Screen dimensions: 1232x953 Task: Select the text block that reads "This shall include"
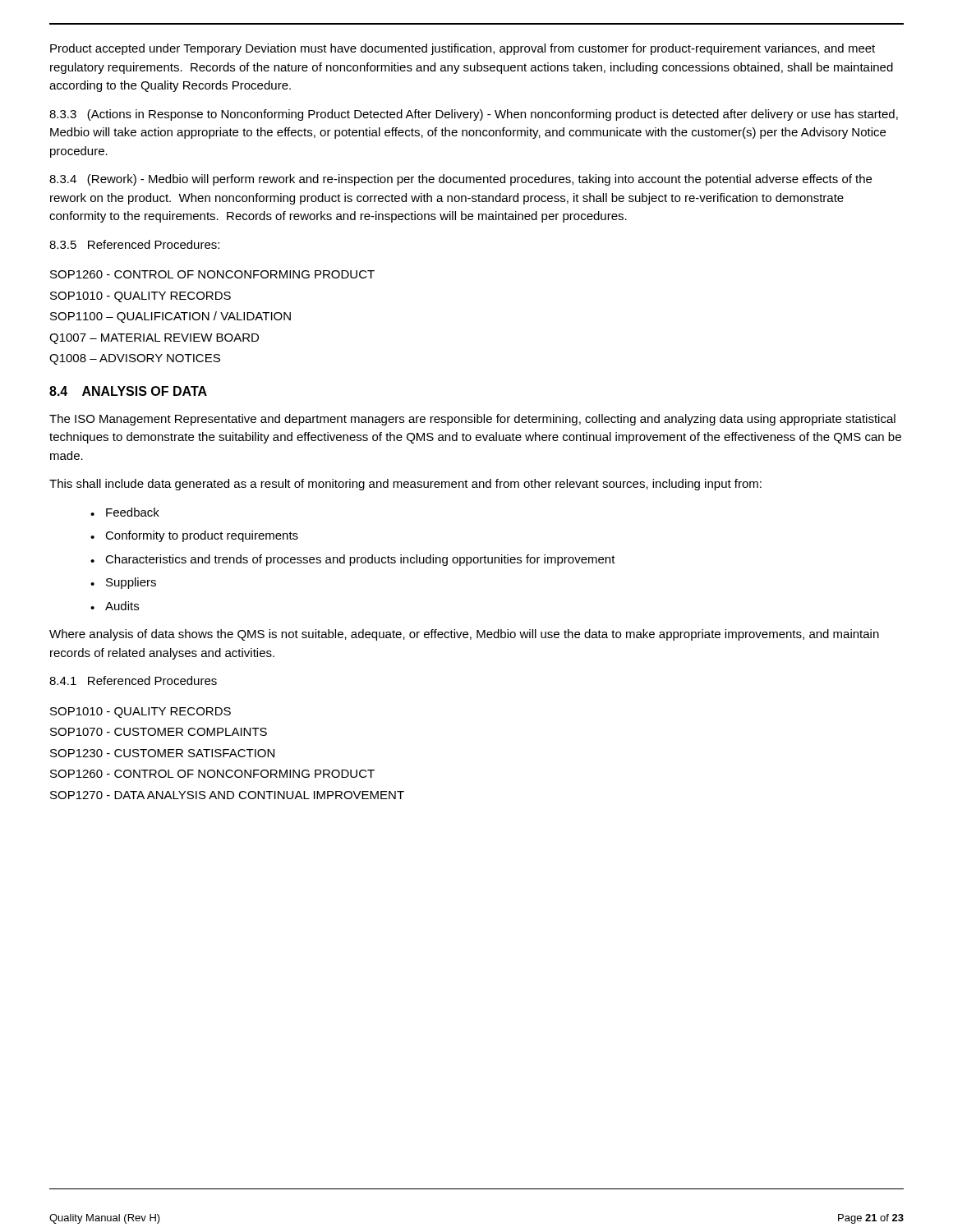pos(406,483)
